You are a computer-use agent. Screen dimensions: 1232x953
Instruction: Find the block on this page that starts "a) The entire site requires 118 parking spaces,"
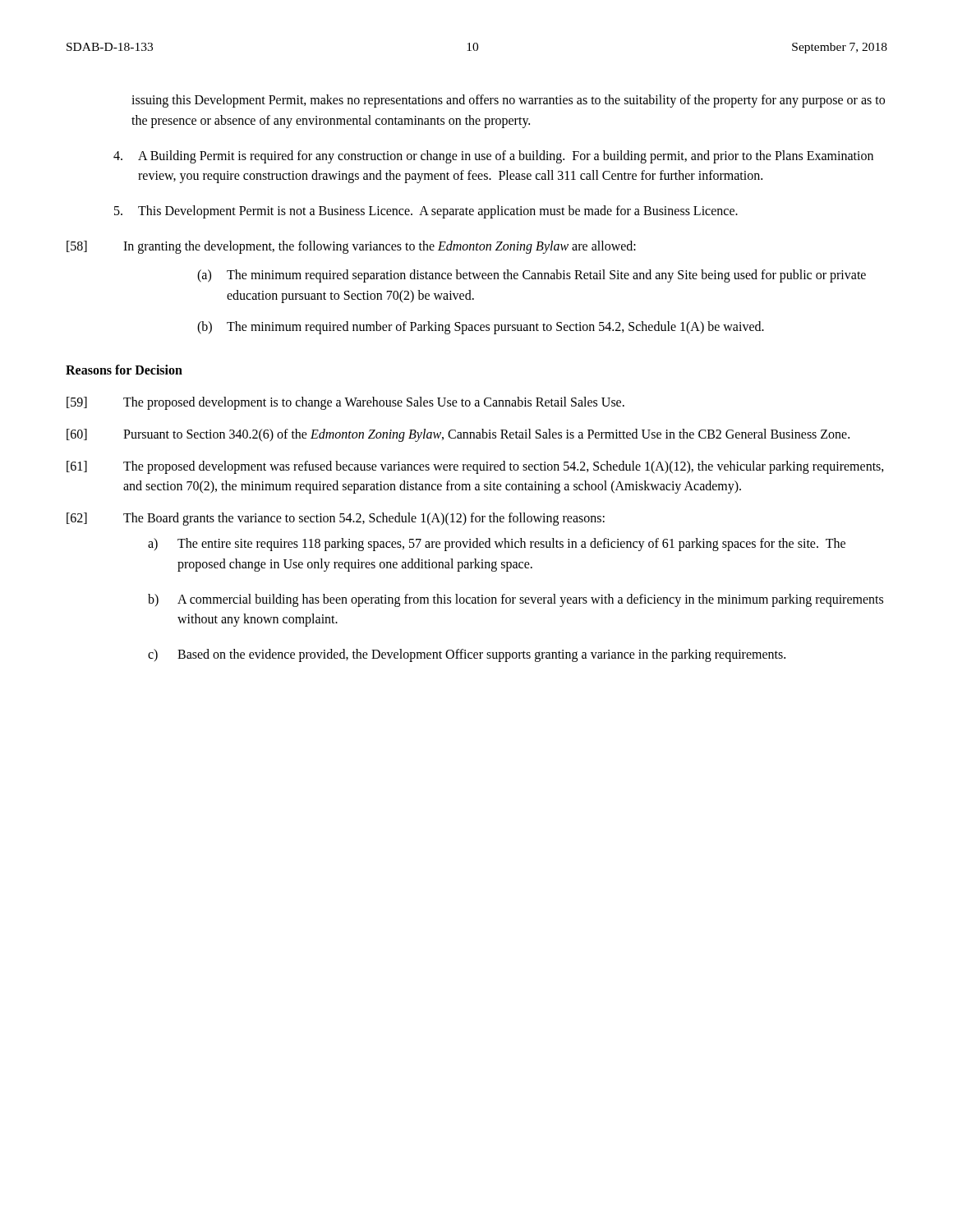(x=518, y=554)
